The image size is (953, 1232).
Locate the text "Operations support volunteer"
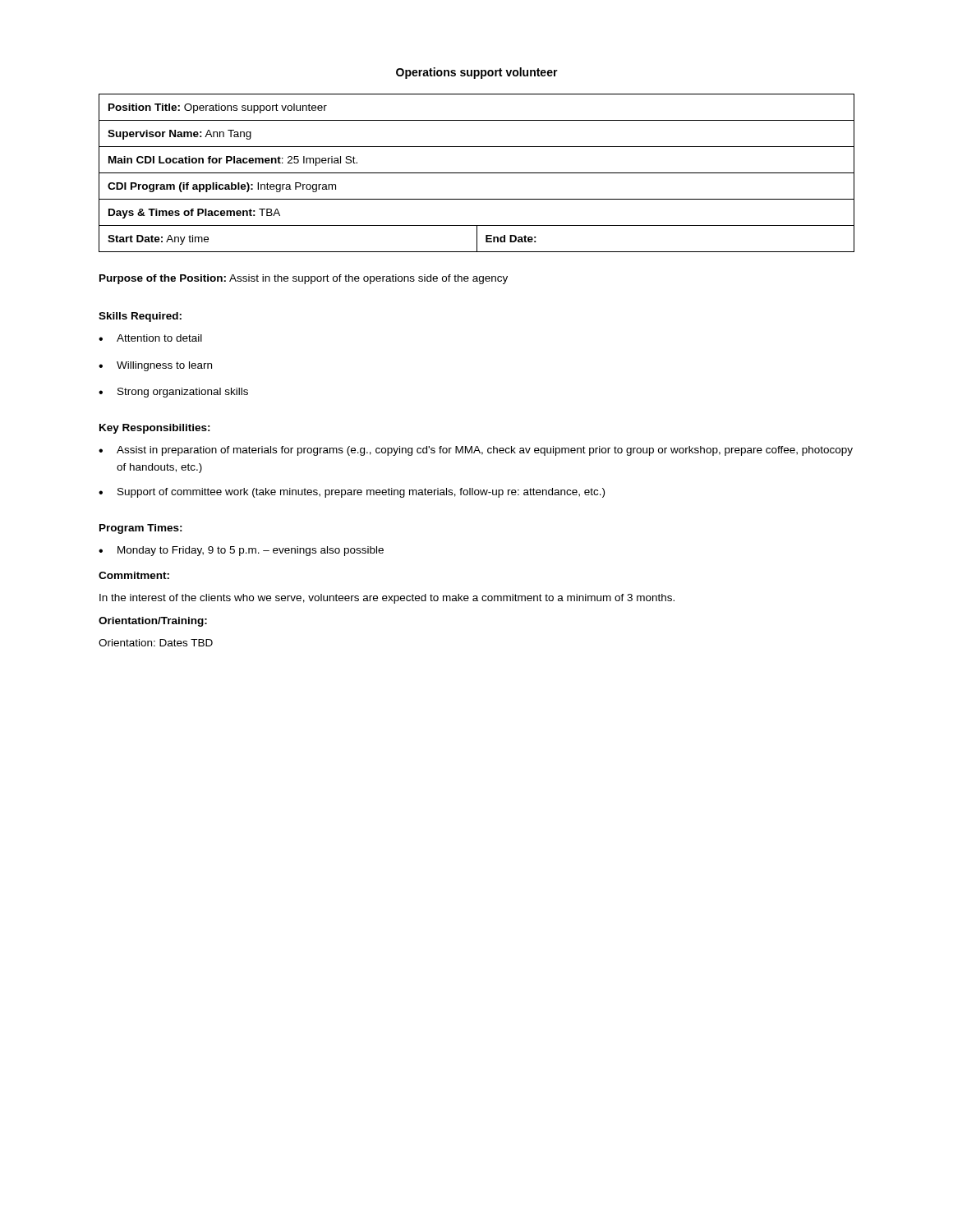click(x=476, y=72)
